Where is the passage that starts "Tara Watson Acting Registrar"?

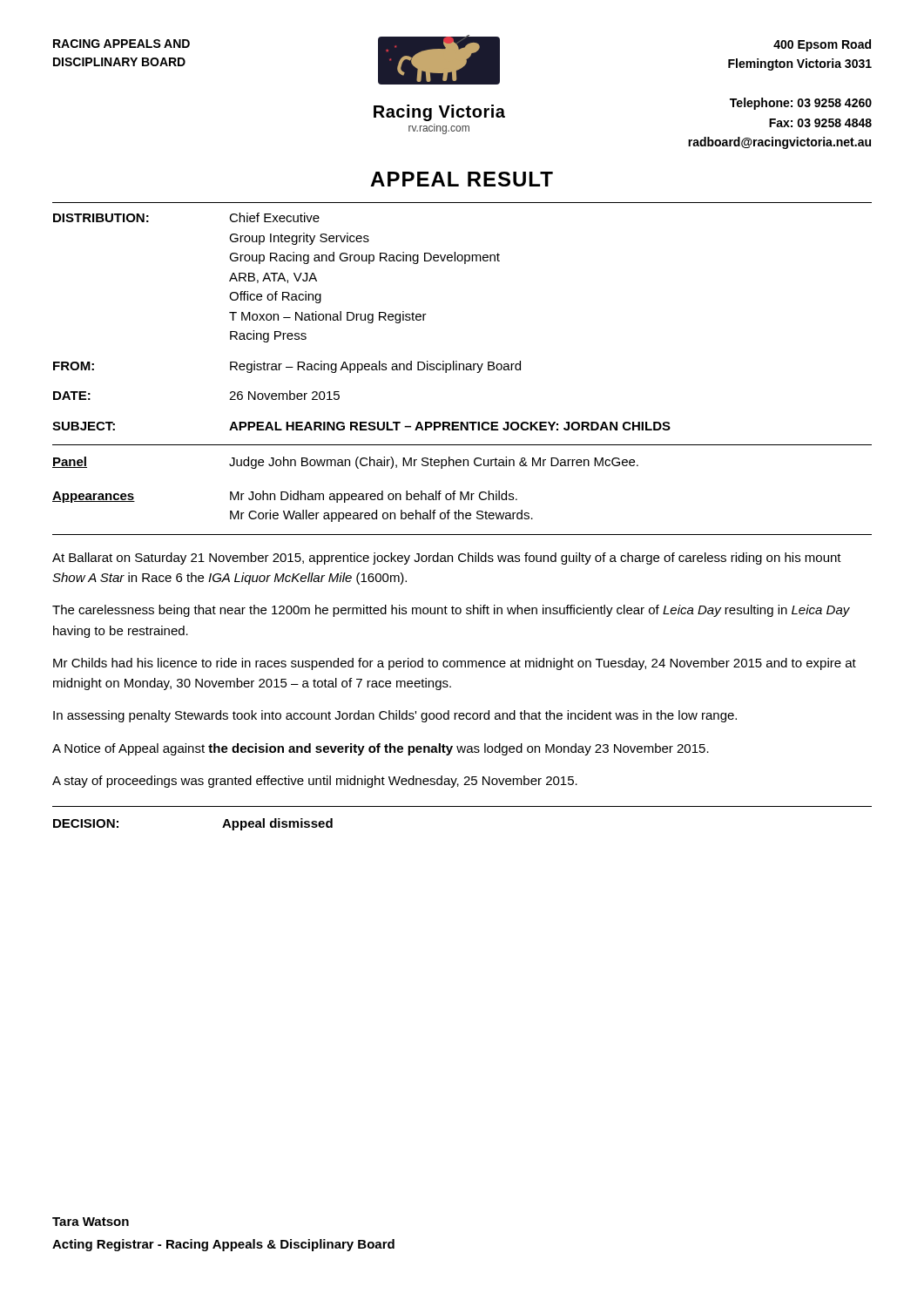tap(224, 1232)
